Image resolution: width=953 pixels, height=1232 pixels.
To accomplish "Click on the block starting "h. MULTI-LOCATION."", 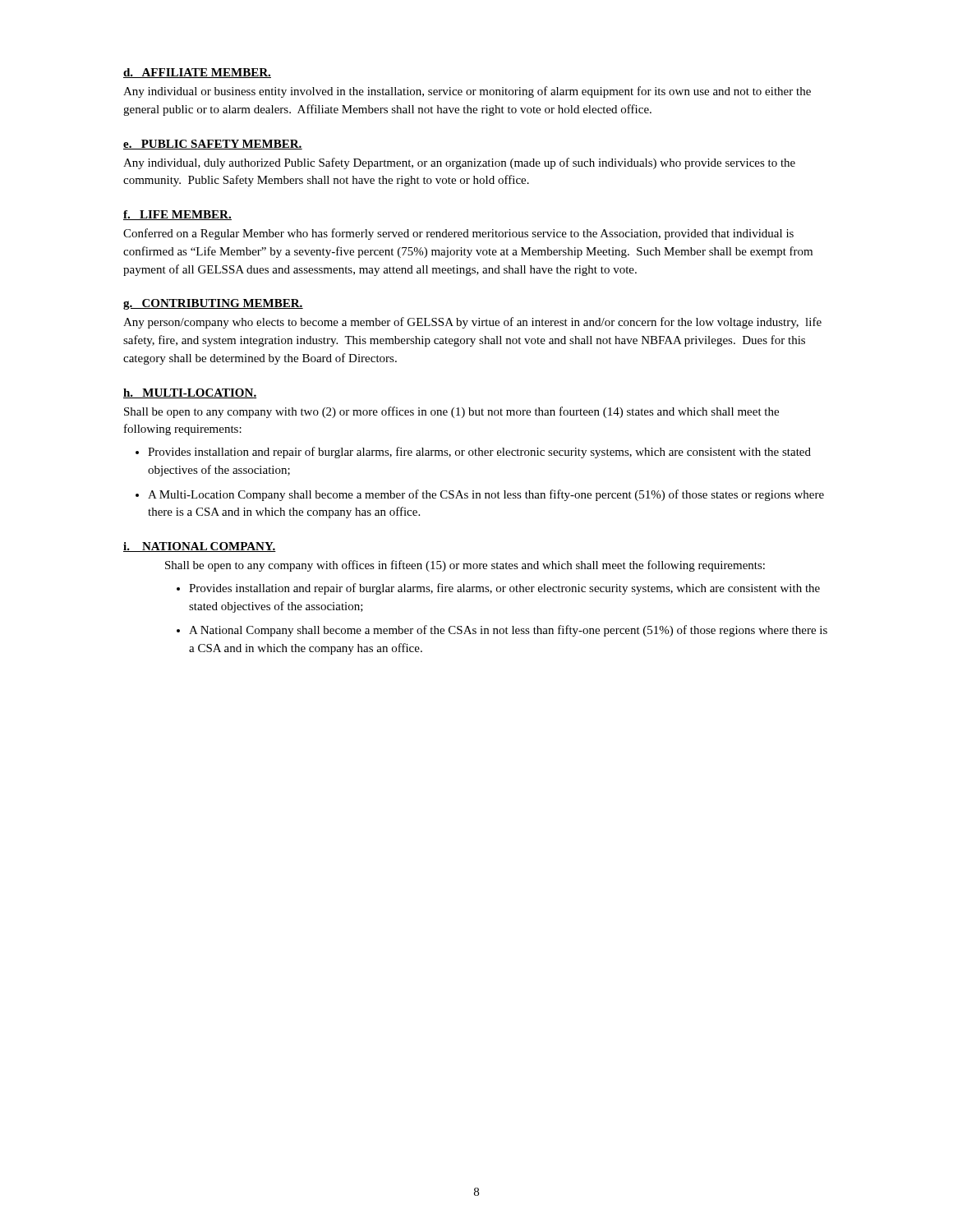I will click(x=190, y=392).
